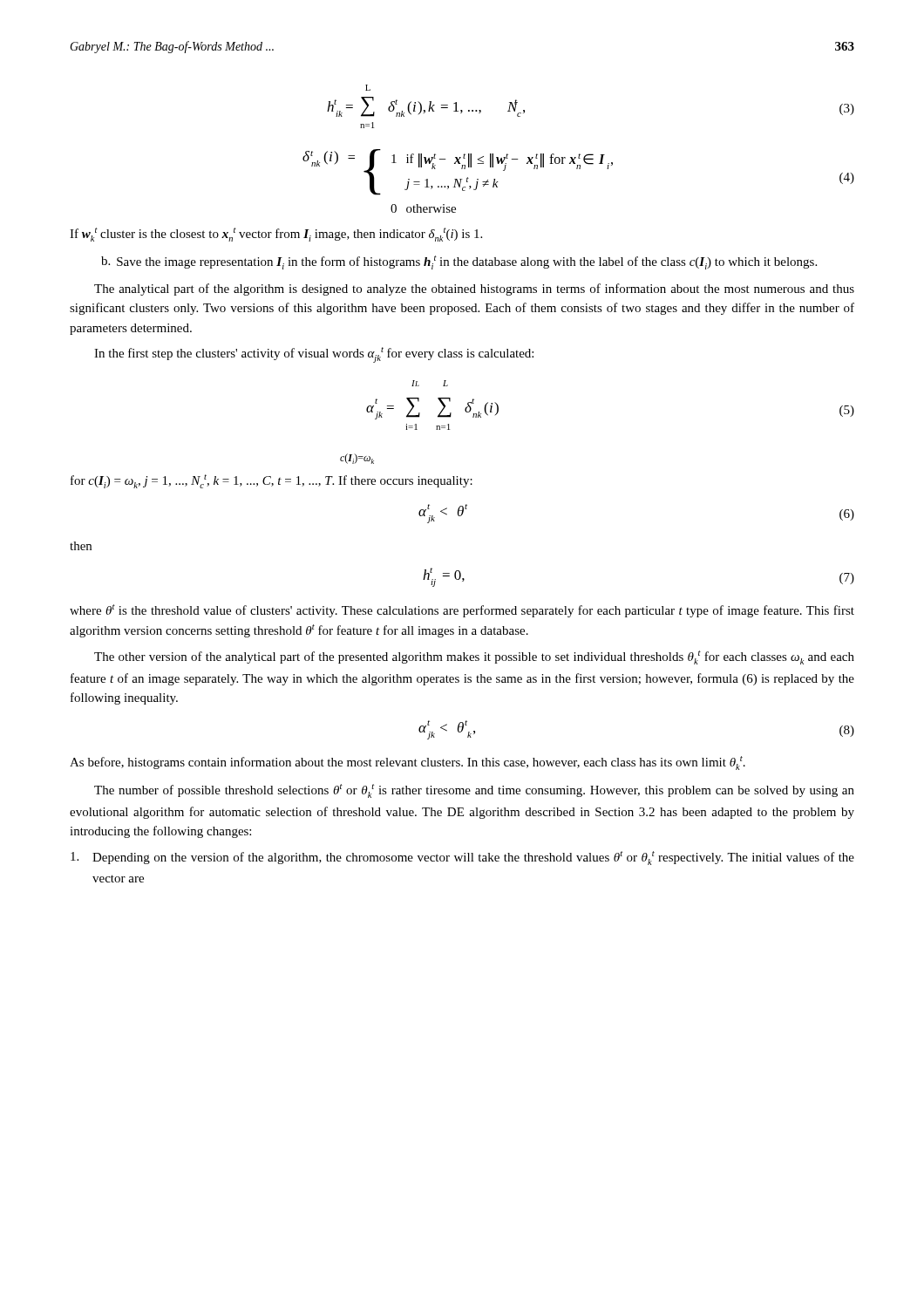Find the block starting "h ik t ="

tap(368, 88)
